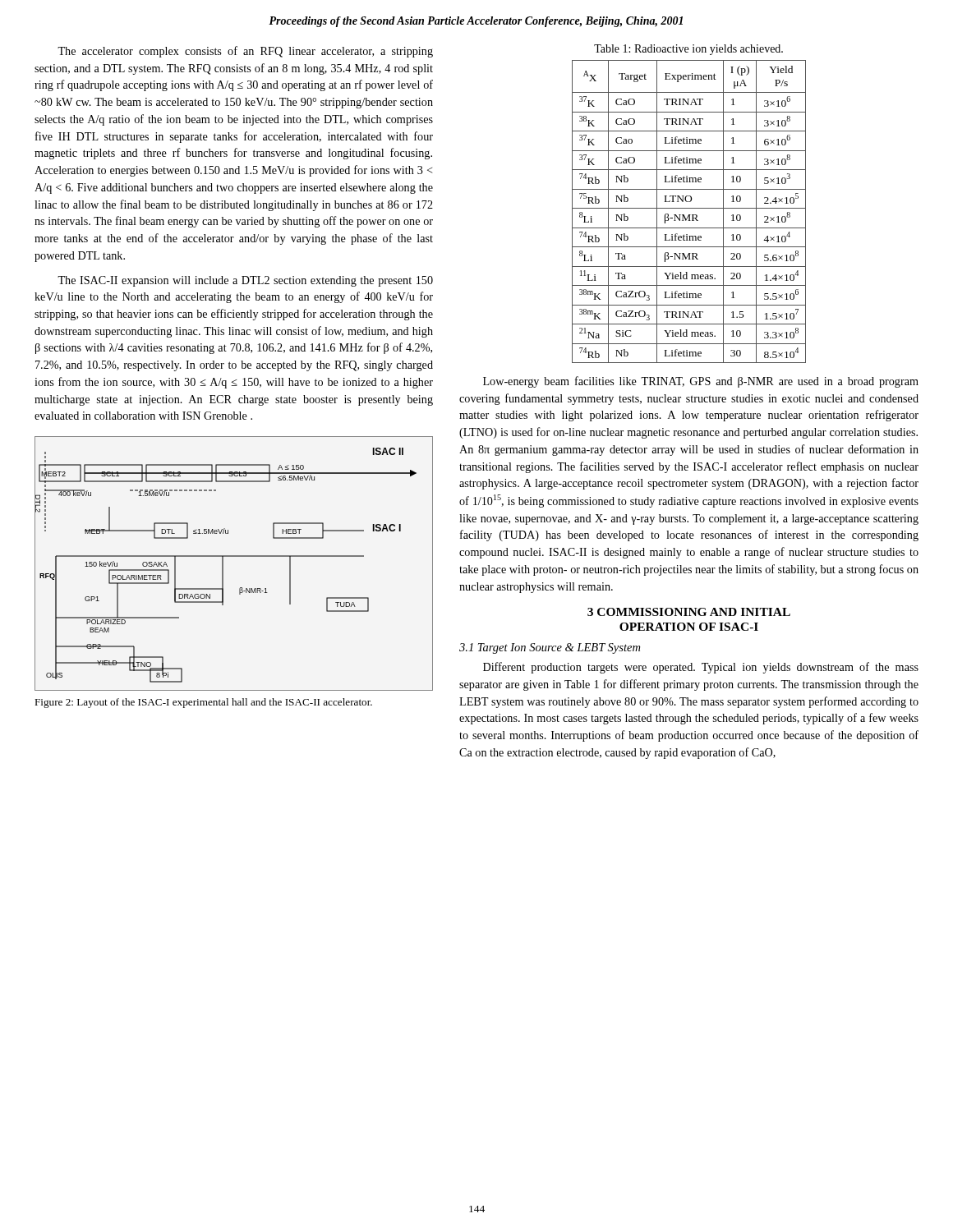Find the passage starting "3.1 Target Ion Source"
The height and width of the screenshot is (1232, 953).
(550, 647)
